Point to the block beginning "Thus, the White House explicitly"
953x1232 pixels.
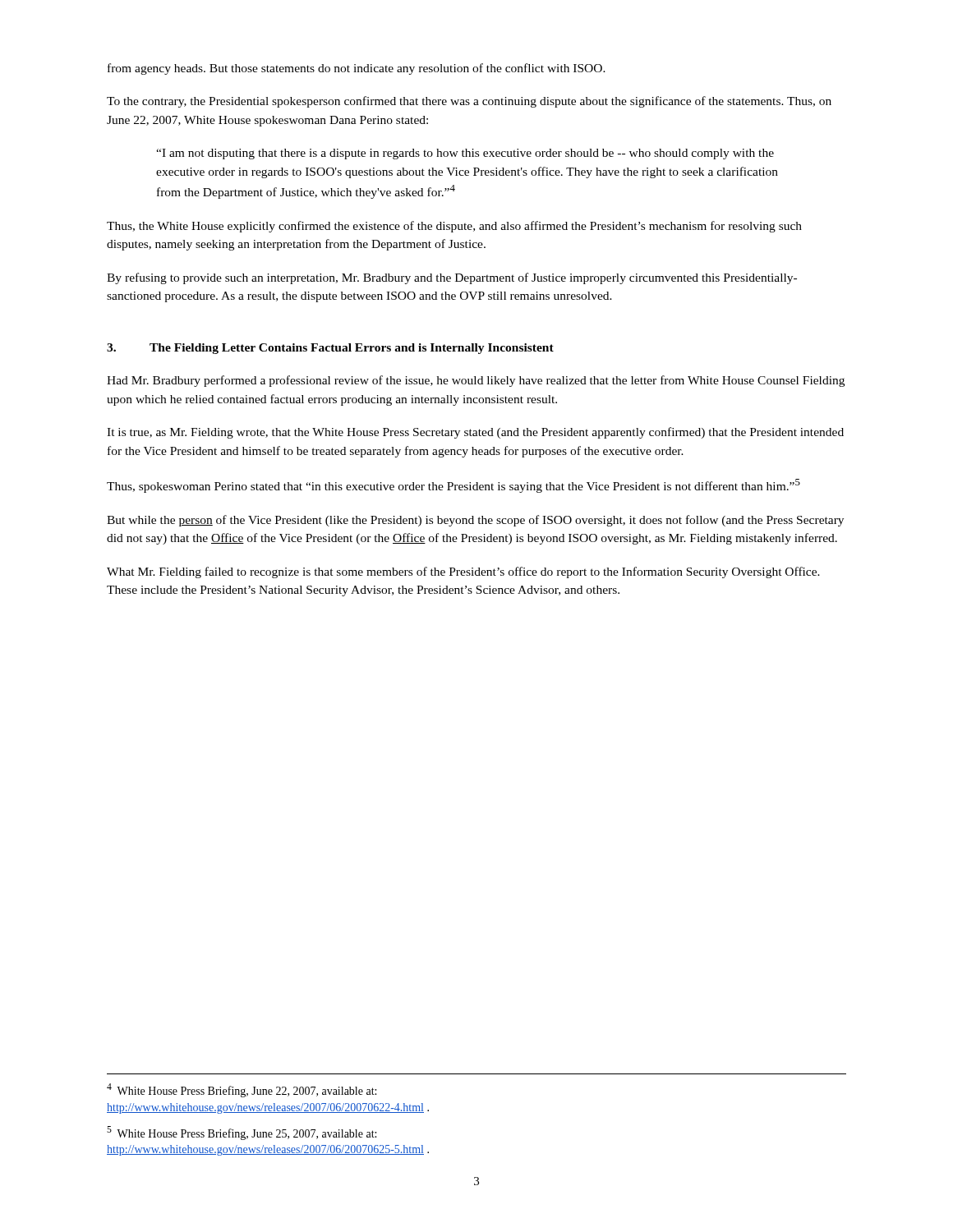[x=454, y=235]
